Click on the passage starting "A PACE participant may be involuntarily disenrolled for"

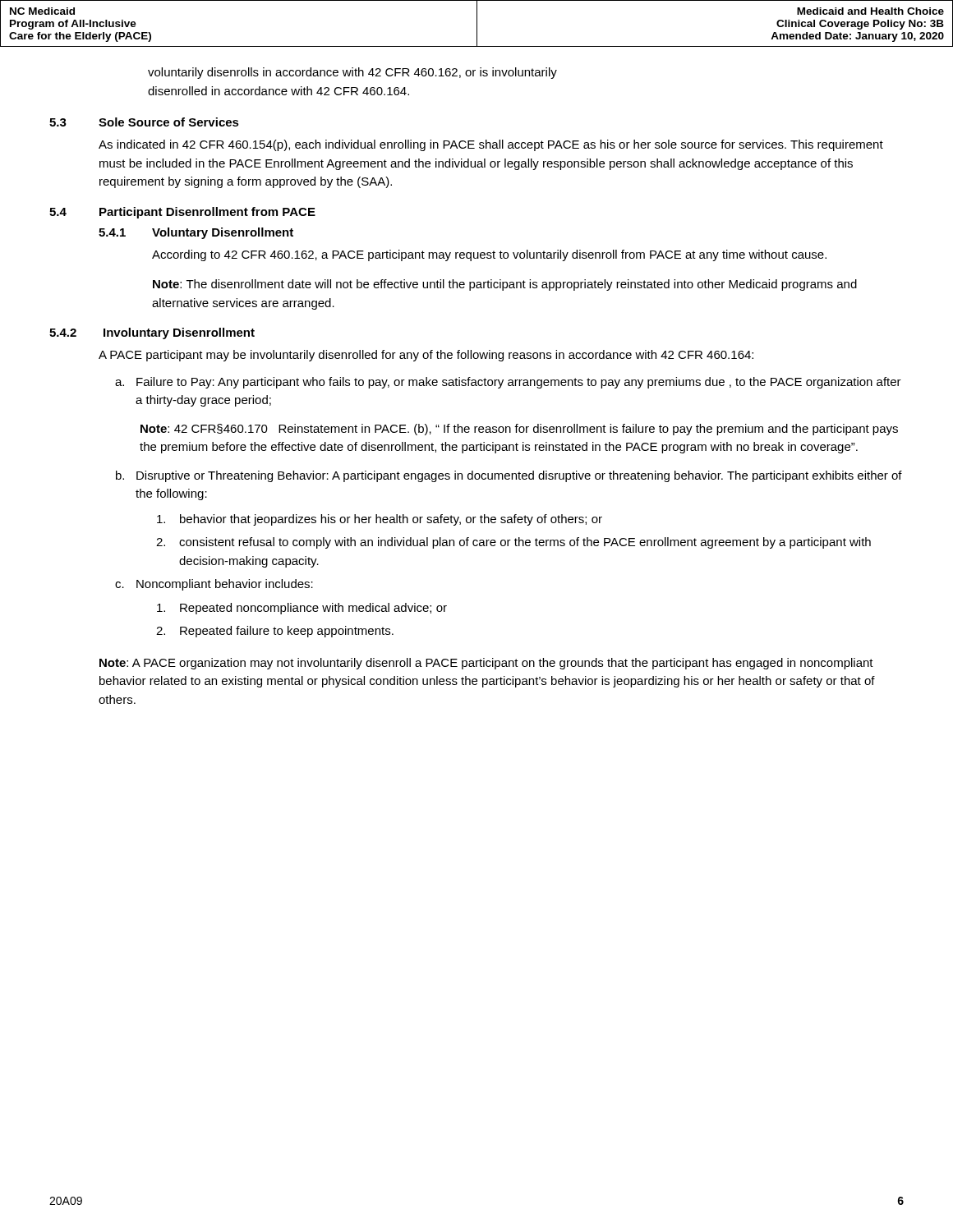[x=427, y=354]
